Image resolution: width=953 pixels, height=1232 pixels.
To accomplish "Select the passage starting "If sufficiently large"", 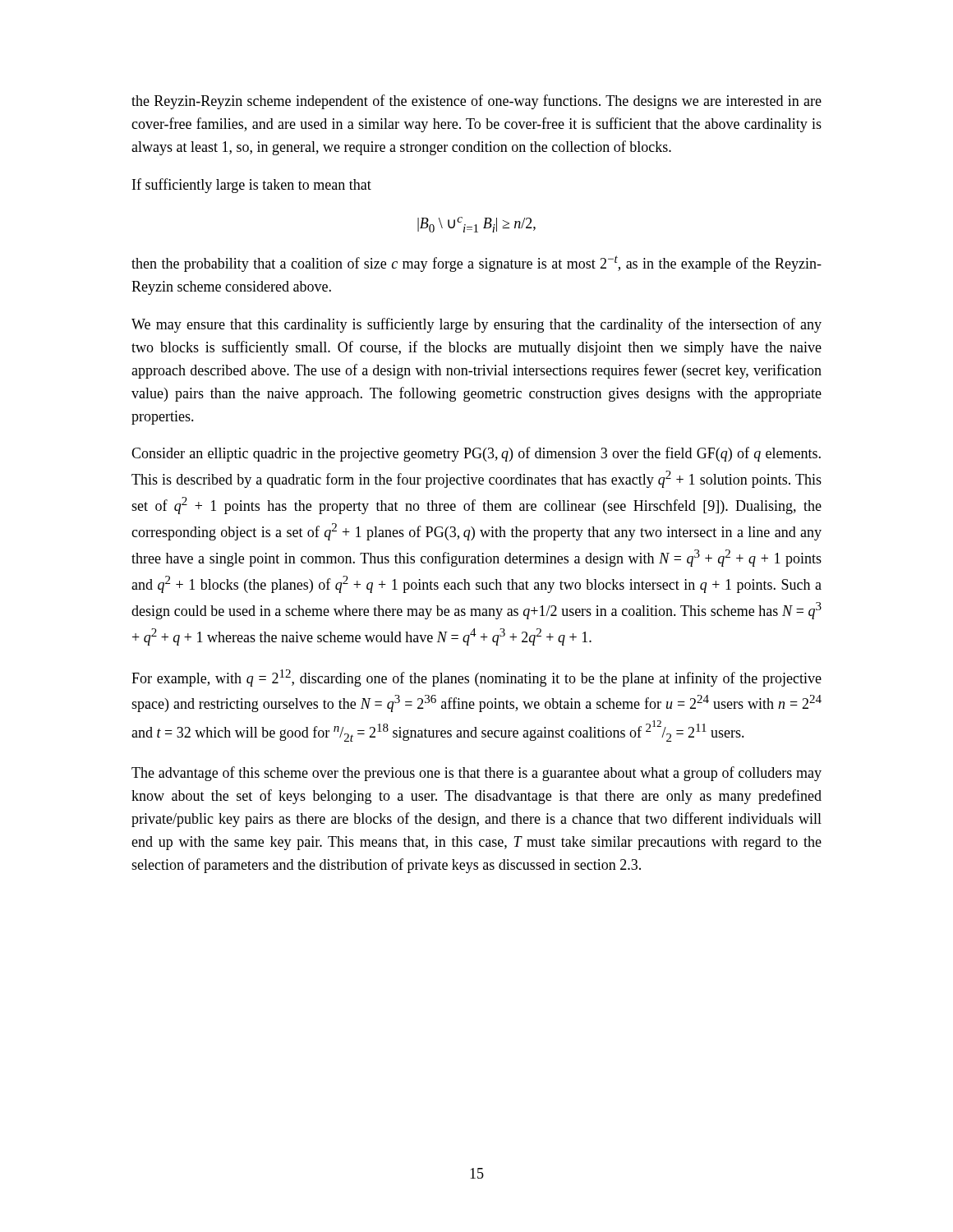I will [251, 184].
